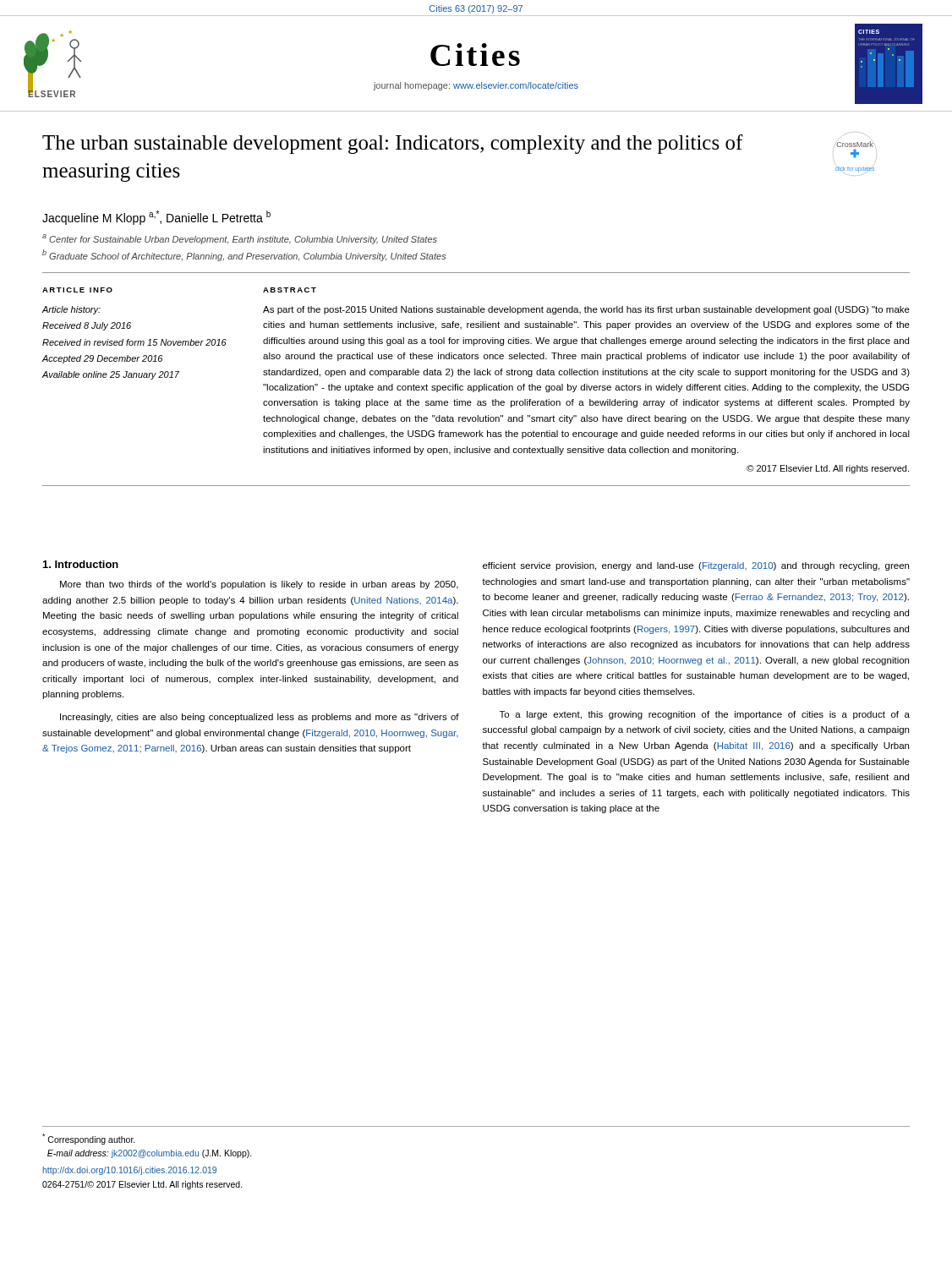Select the footnote that reads "http://dx.doi.org/10.1016/j.cities.2016.12.019 0264-2751/© 2017 Elsevier Ltd. All rights reserved."
Image resolution: width=952 pixels, height=1268 pixels.
tap(143, 1177)
